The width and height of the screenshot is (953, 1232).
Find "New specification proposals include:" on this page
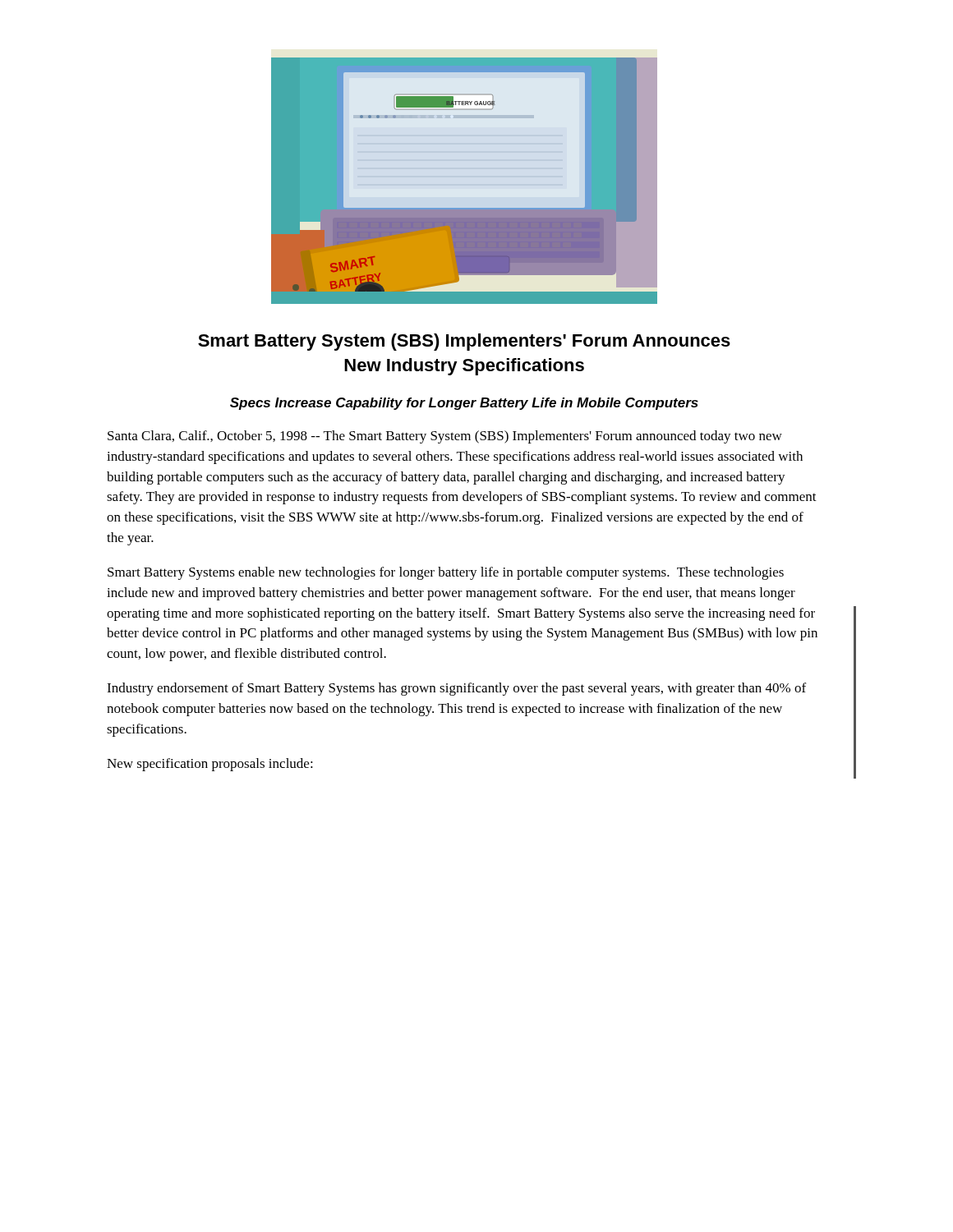click(210, 764)
